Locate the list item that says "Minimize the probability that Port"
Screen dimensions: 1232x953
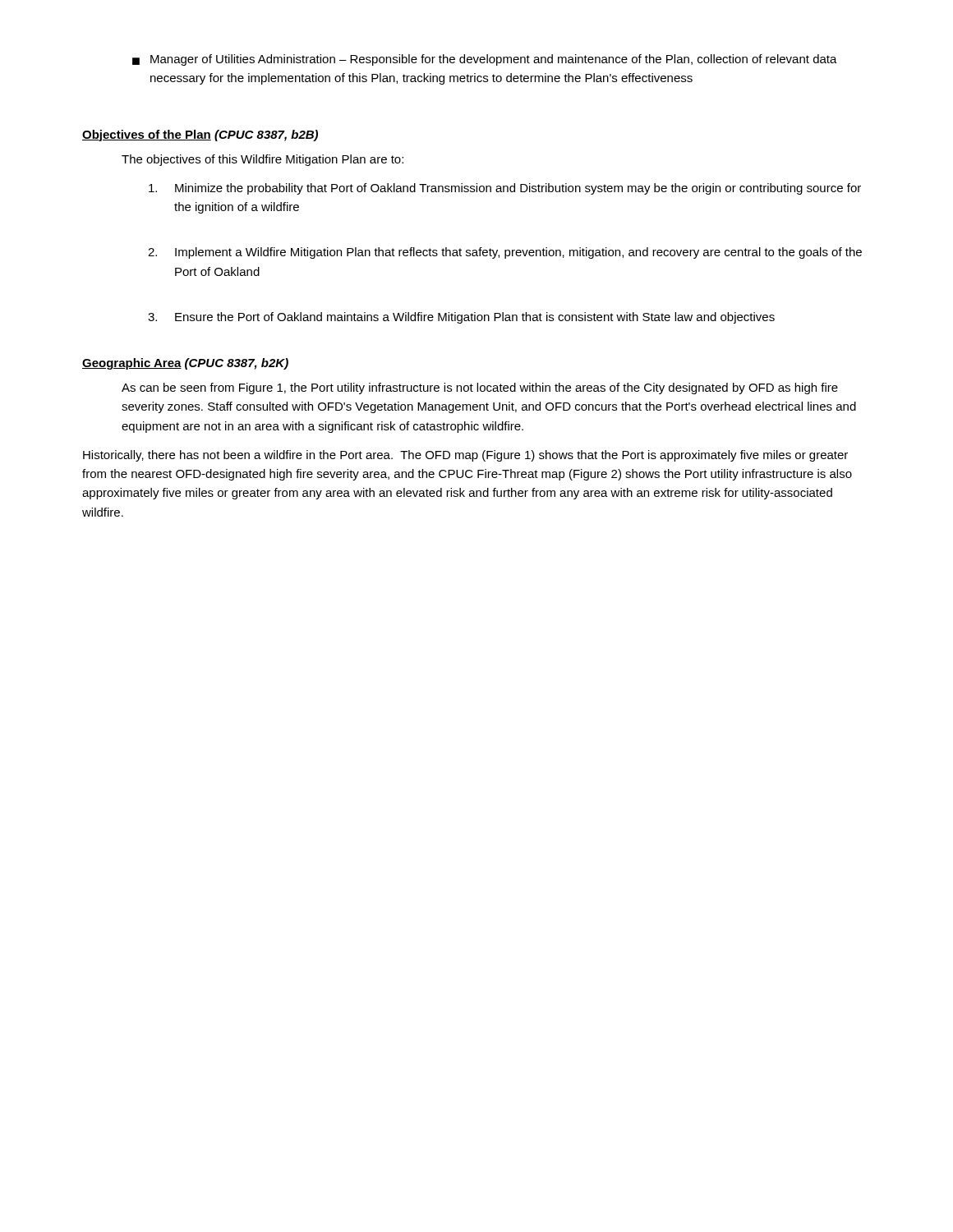(509, 197)
